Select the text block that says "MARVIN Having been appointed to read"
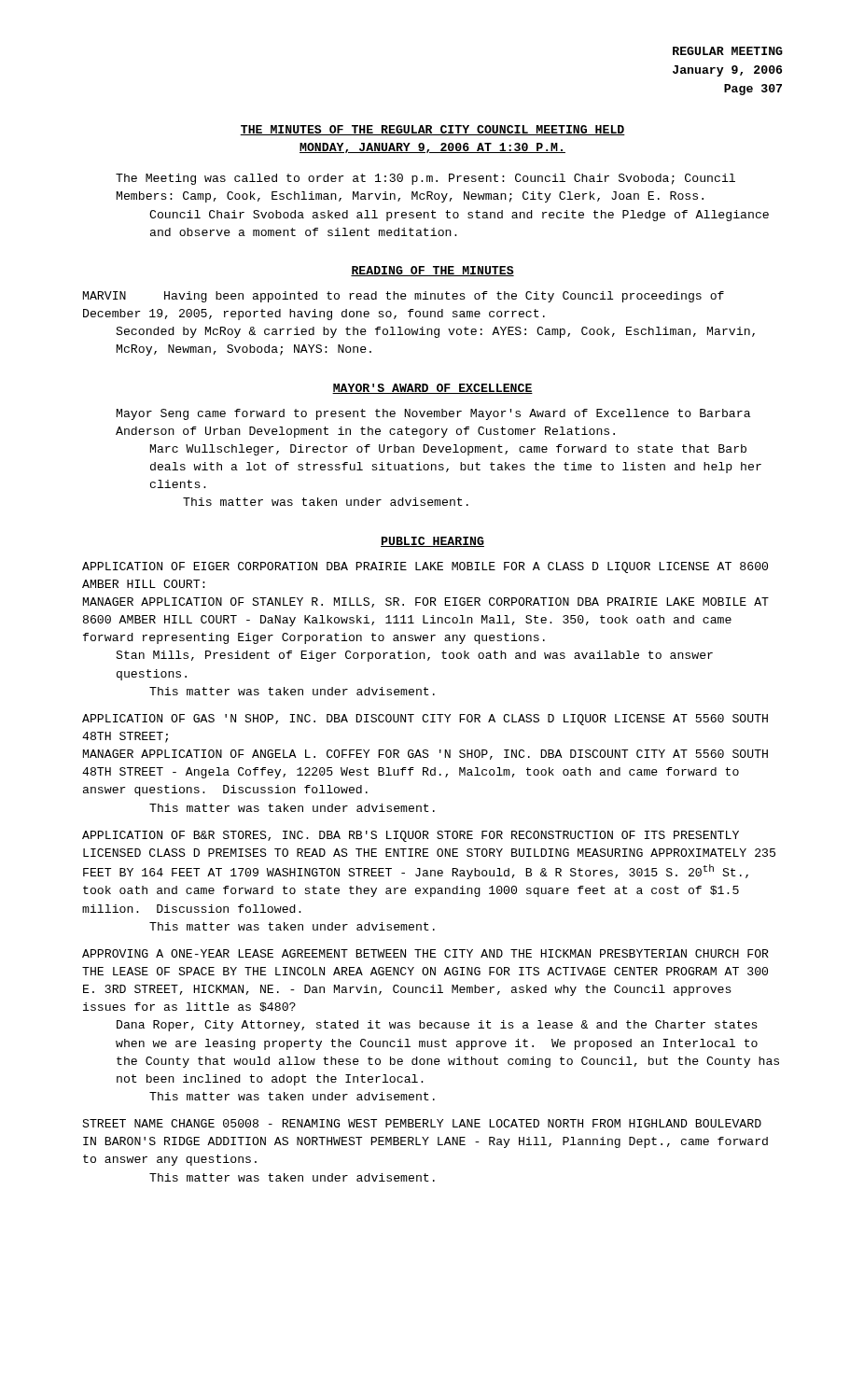This screenshot has width=850, height=1400. point(432,323)
